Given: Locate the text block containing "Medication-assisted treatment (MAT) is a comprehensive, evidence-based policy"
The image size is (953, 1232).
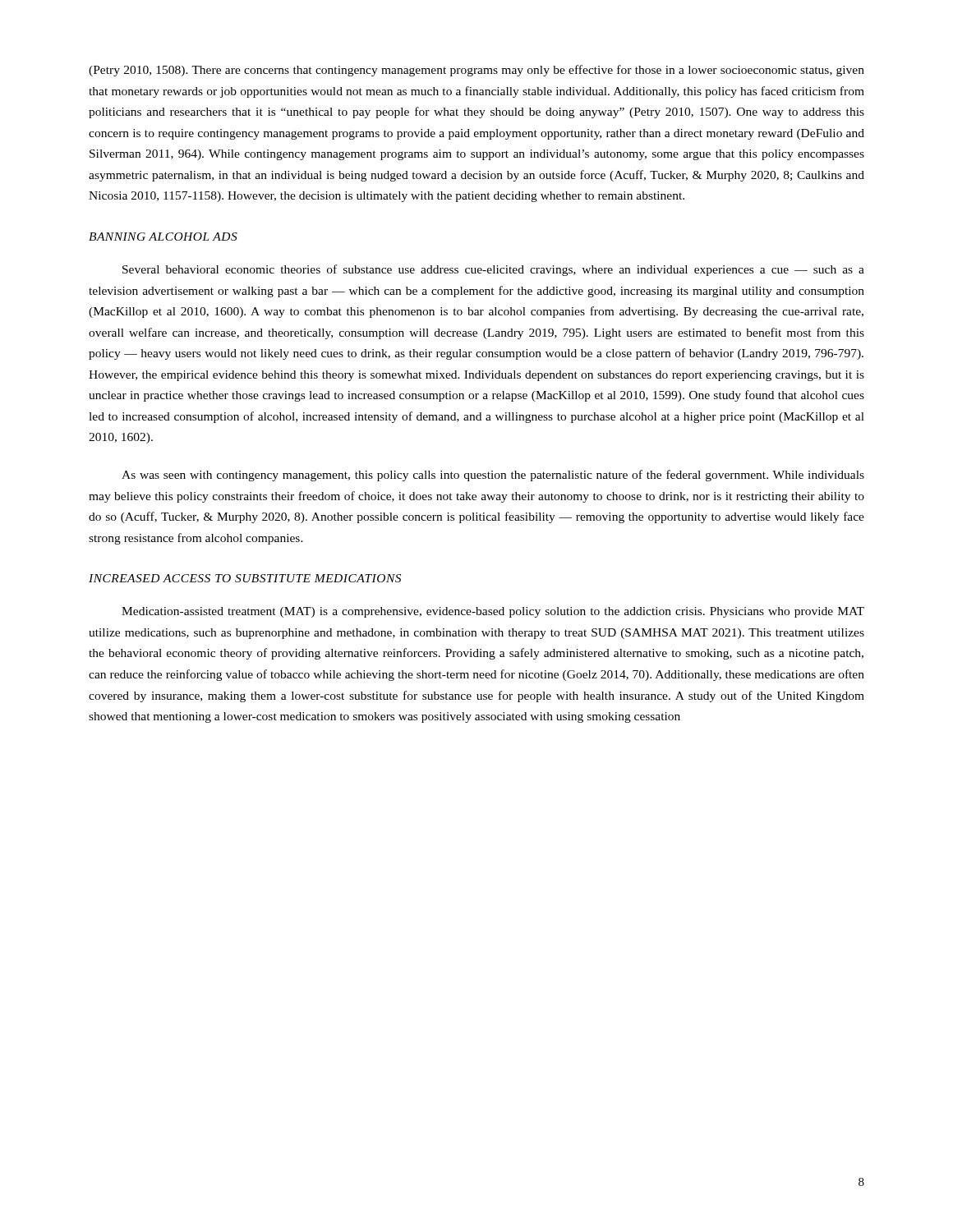Looking at the screenshot, I should pyautogui.click(x=476, y=664).
